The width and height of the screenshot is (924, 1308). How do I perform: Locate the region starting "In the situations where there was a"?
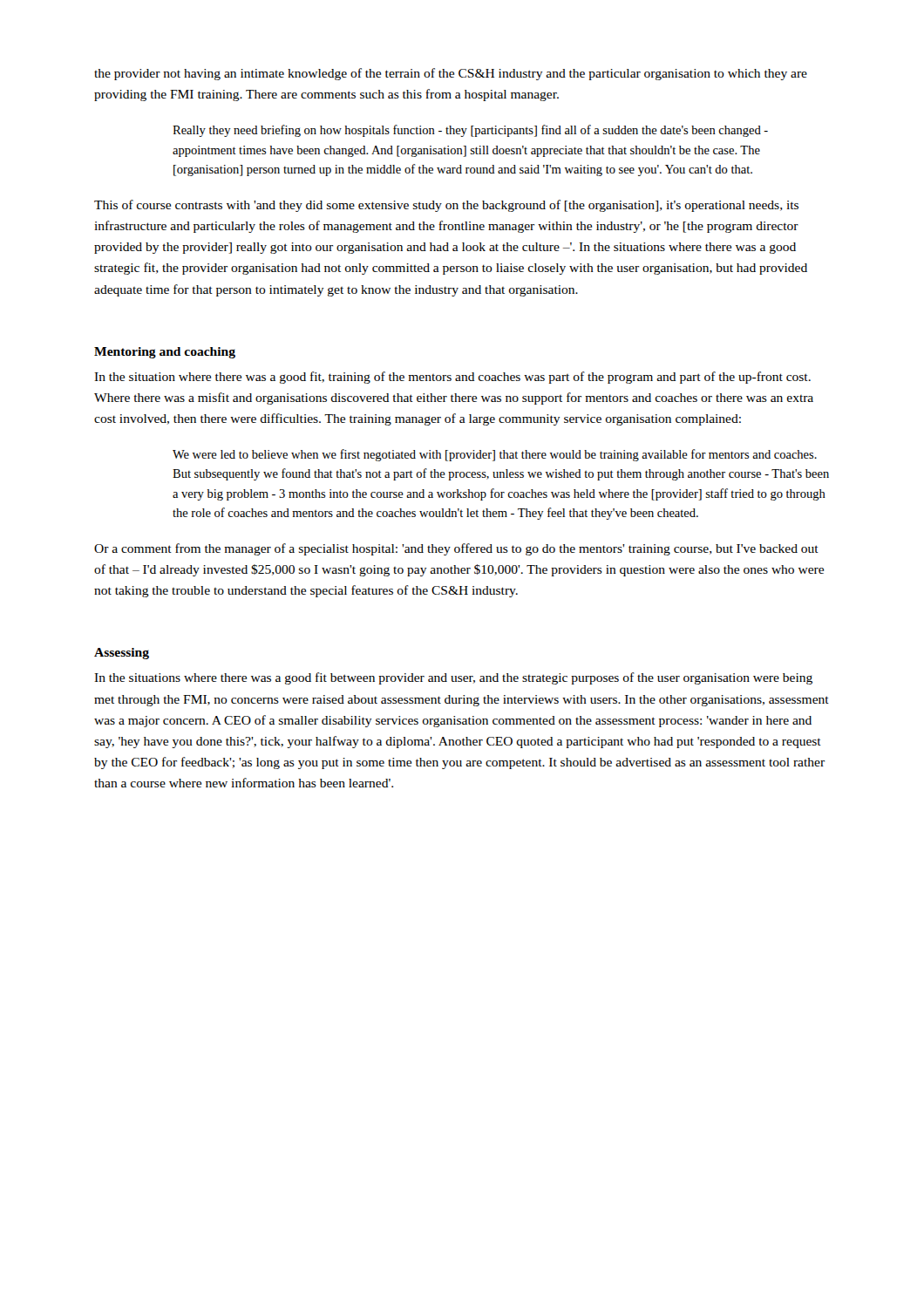click(461, 730)
